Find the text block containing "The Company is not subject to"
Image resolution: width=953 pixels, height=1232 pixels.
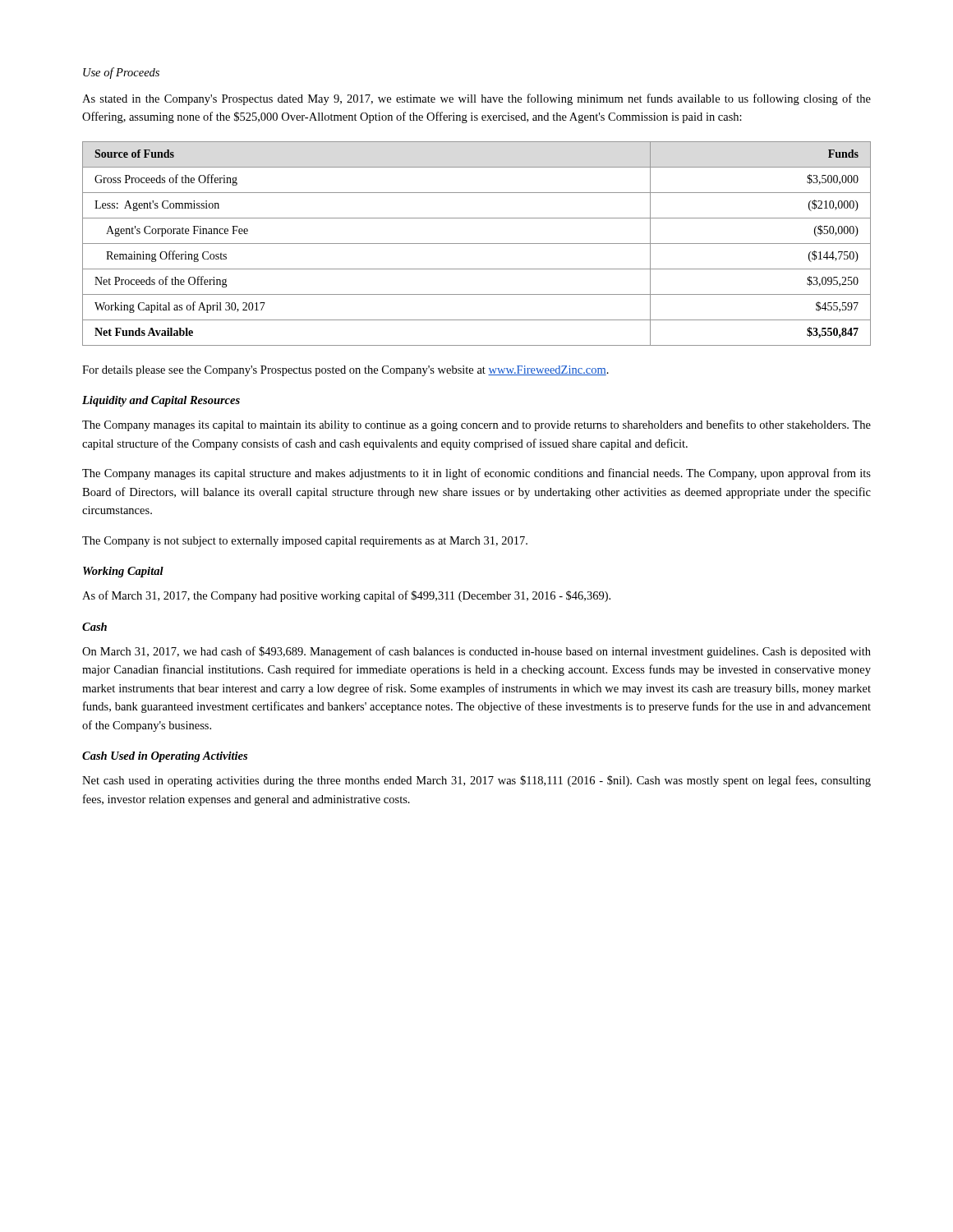[x=305, y=540]
